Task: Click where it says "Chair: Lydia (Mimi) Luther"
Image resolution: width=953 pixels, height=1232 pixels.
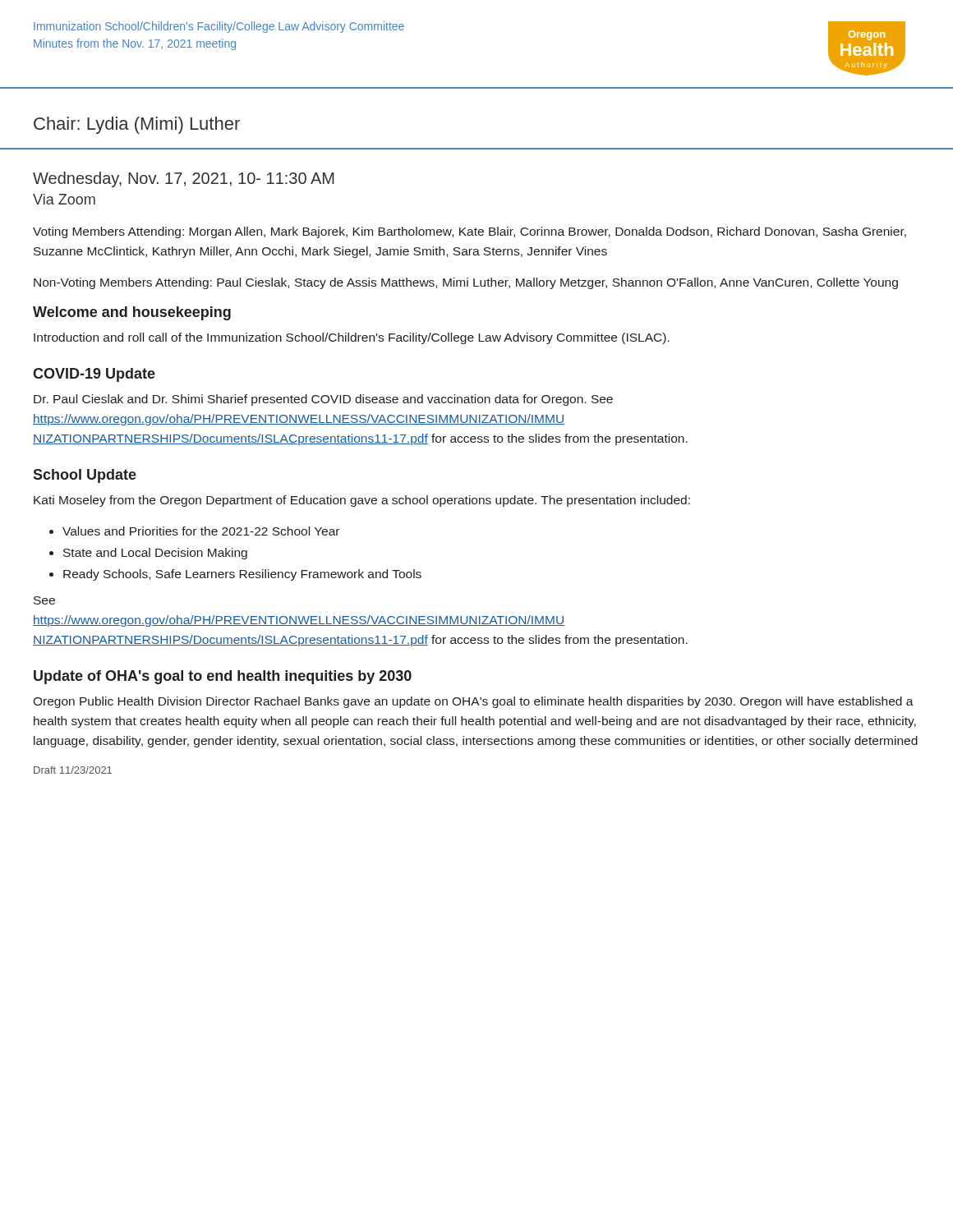Action: [x=137, y=124]
